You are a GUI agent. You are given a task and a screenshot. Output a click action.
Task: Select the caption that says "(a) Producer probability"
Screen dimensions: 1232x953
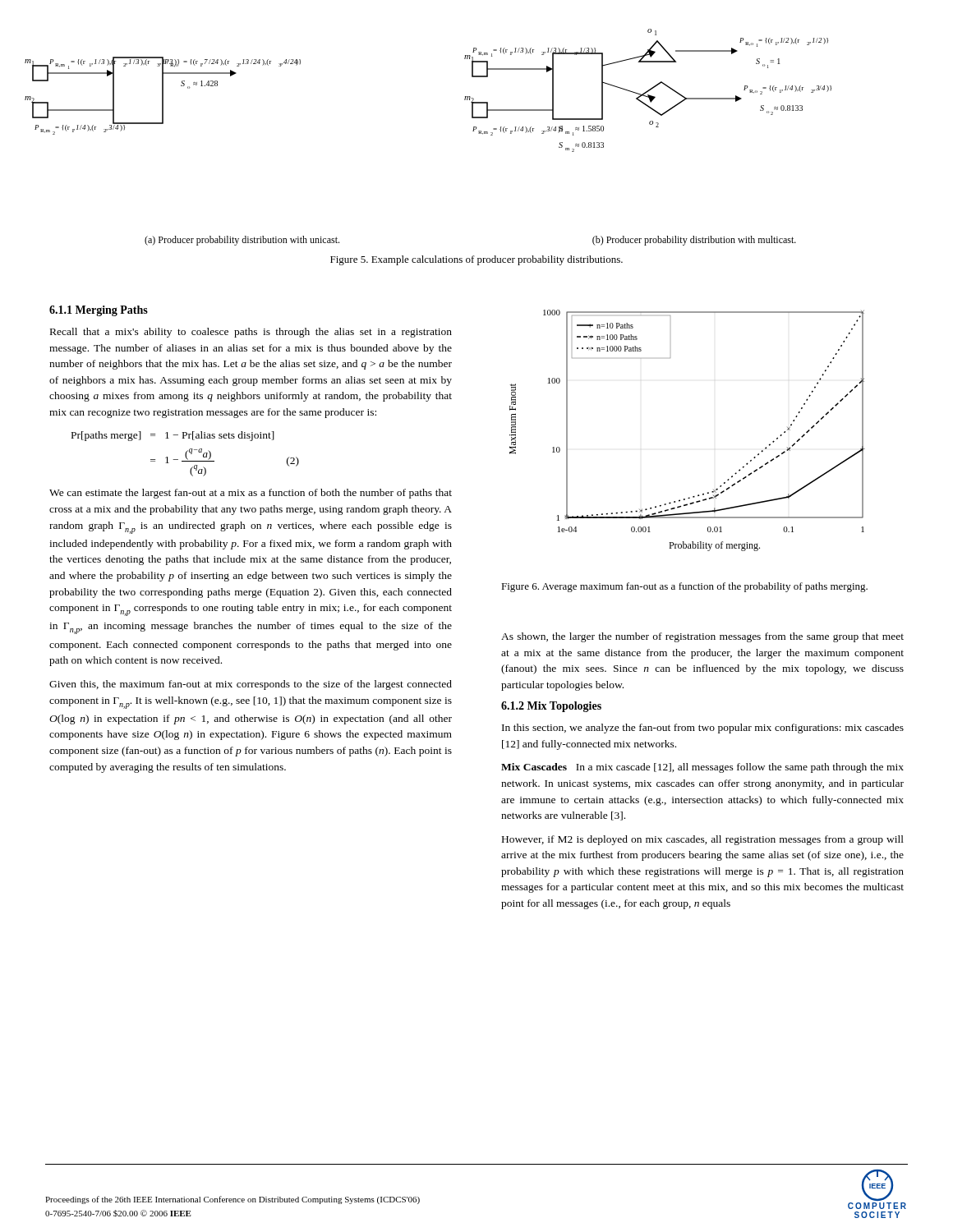point(242,240)
